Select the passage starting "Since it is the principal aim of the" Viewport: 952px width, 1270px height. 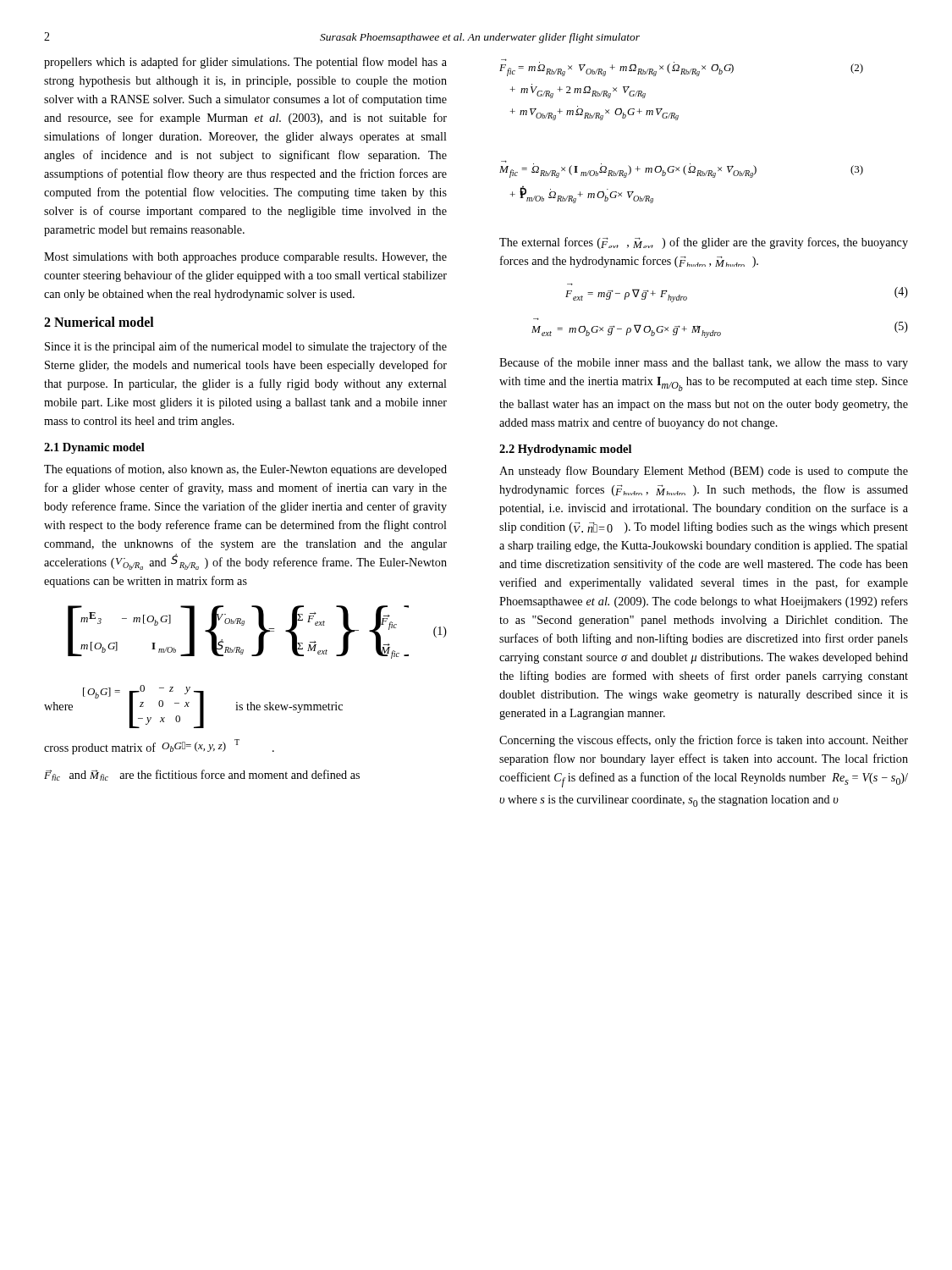tap(245, 384)
